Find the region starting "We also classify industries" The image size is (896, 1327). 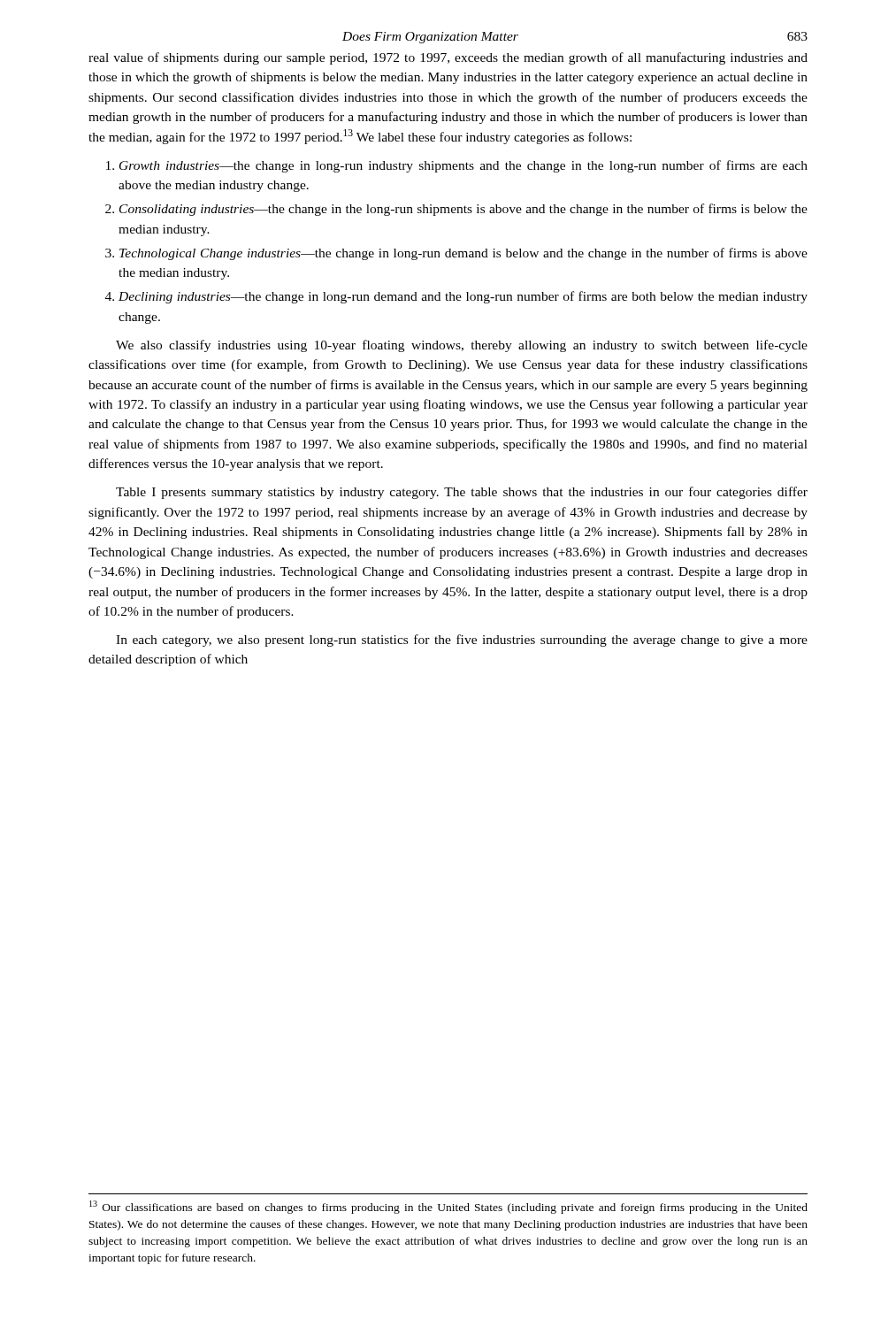(x=448, y=405)
